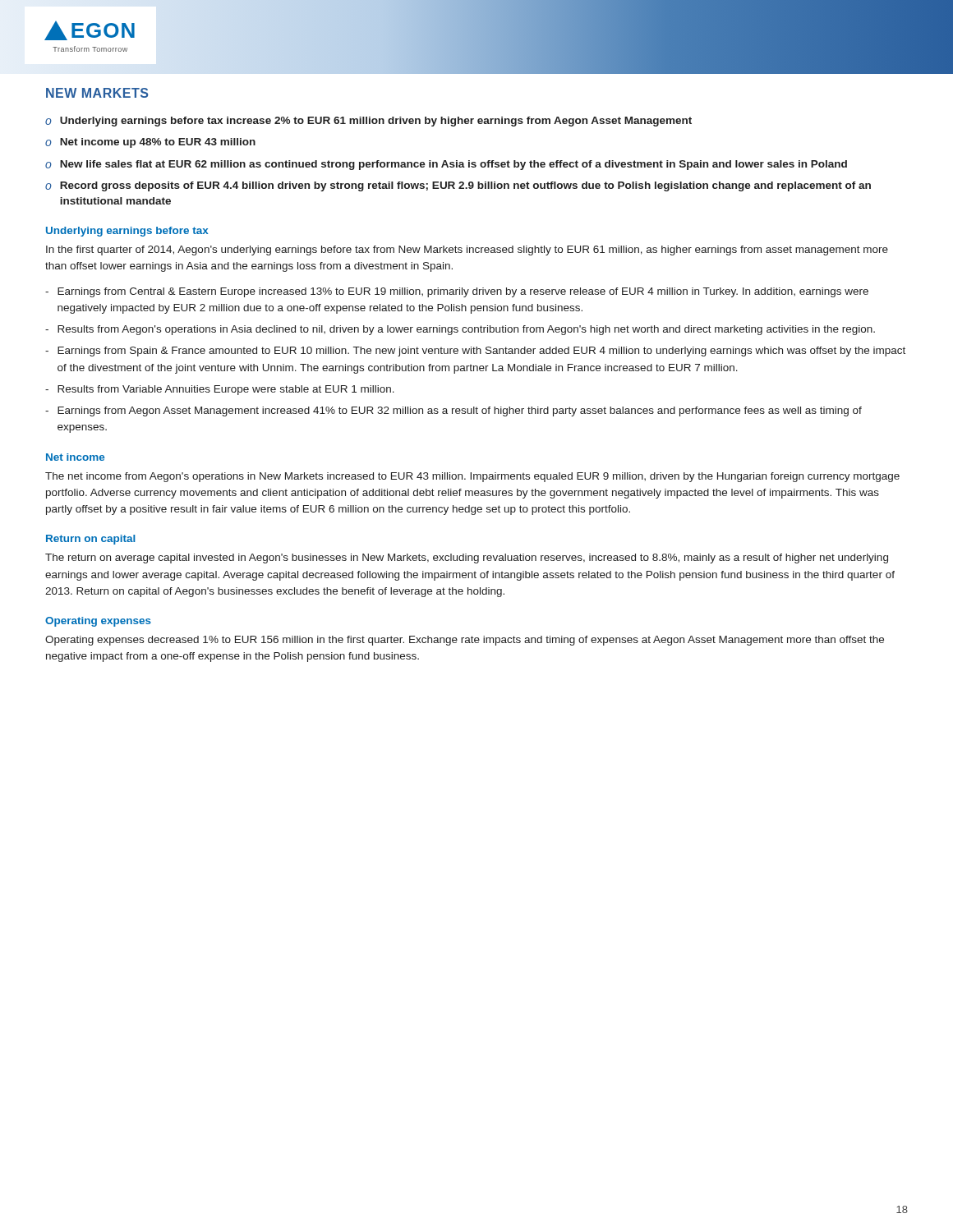Select the region starting "The net income from Aegon's operations in"
Screen dimensions: 1232x953
[472, 492]
